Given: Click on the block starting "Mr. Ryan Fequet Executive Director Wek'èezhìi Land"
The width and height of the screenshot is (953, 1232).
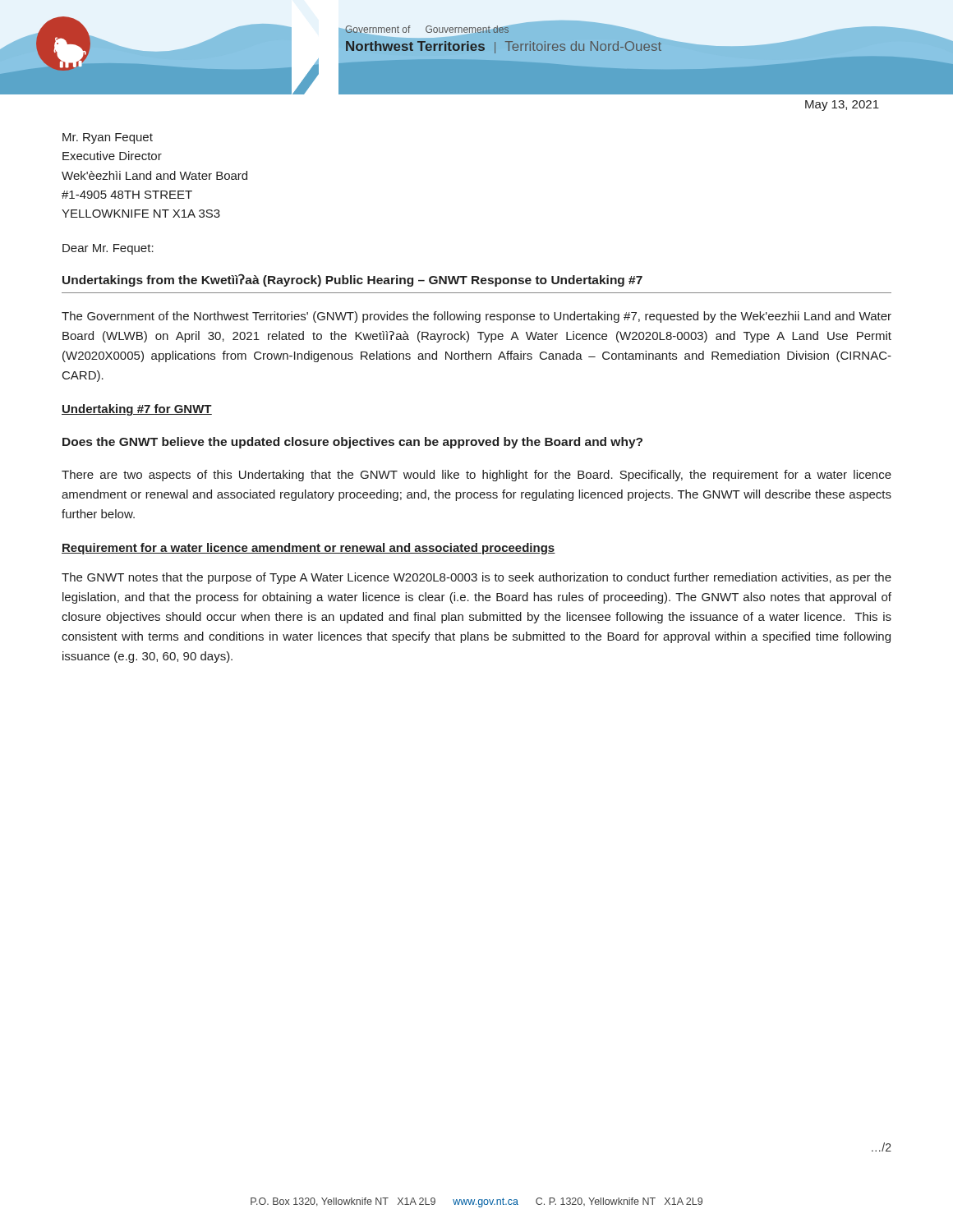Looking at the screenshot, I should [x=155, y=175].
